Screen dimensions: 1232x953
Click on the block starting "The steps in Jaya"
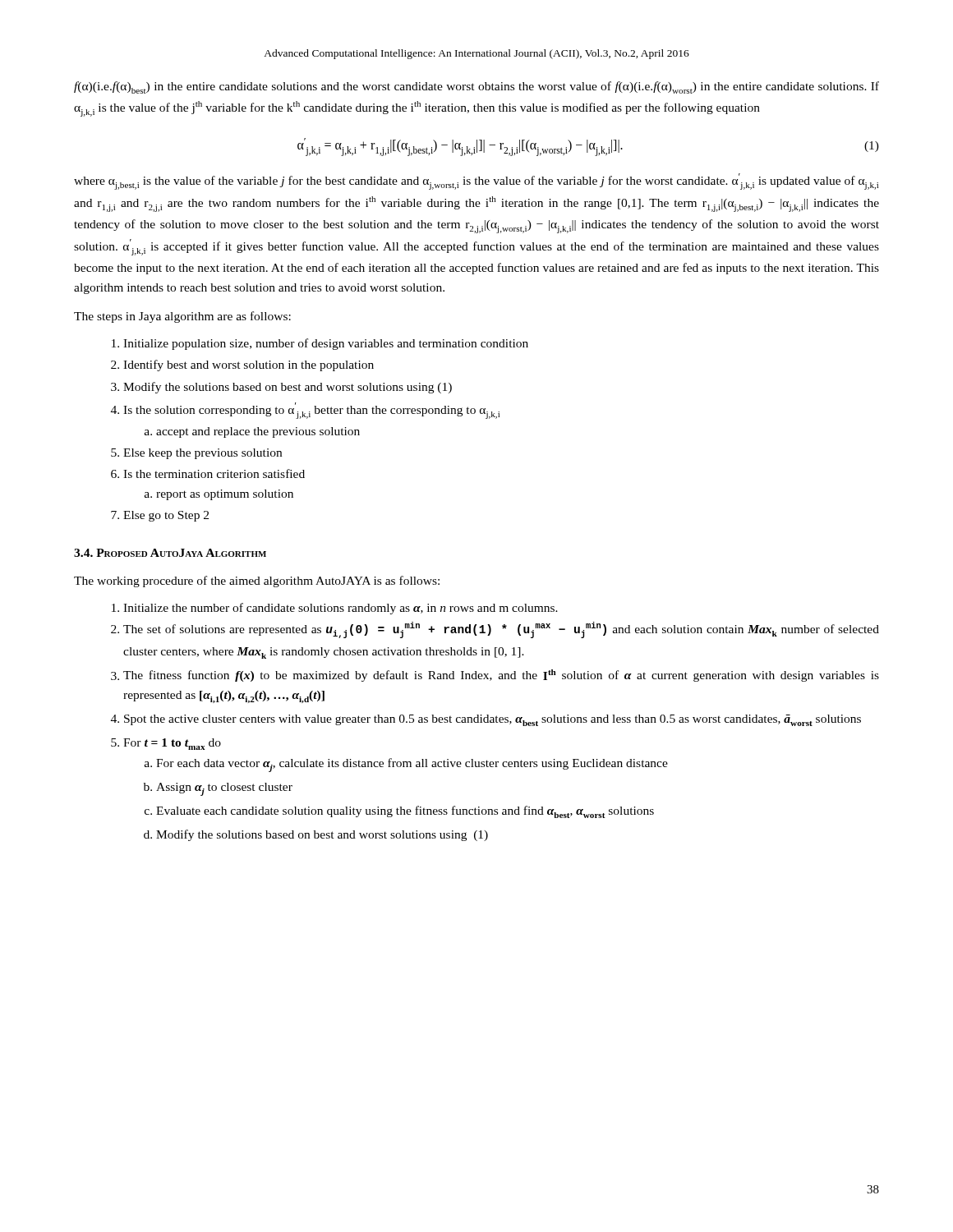[x=183, y=316]
